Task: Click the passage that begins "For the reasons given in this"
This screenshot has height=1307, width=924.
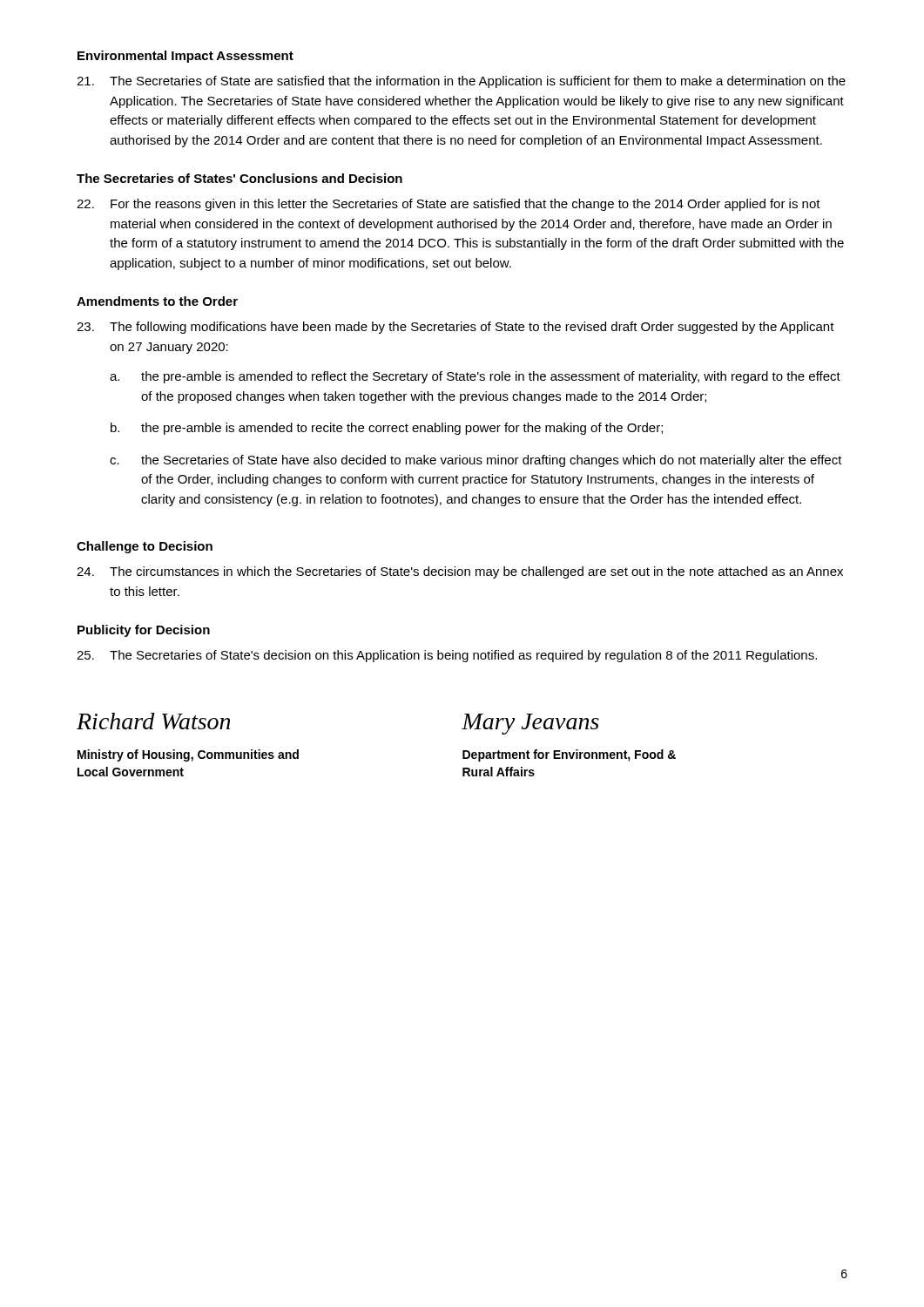Action: tap(462, 234)
